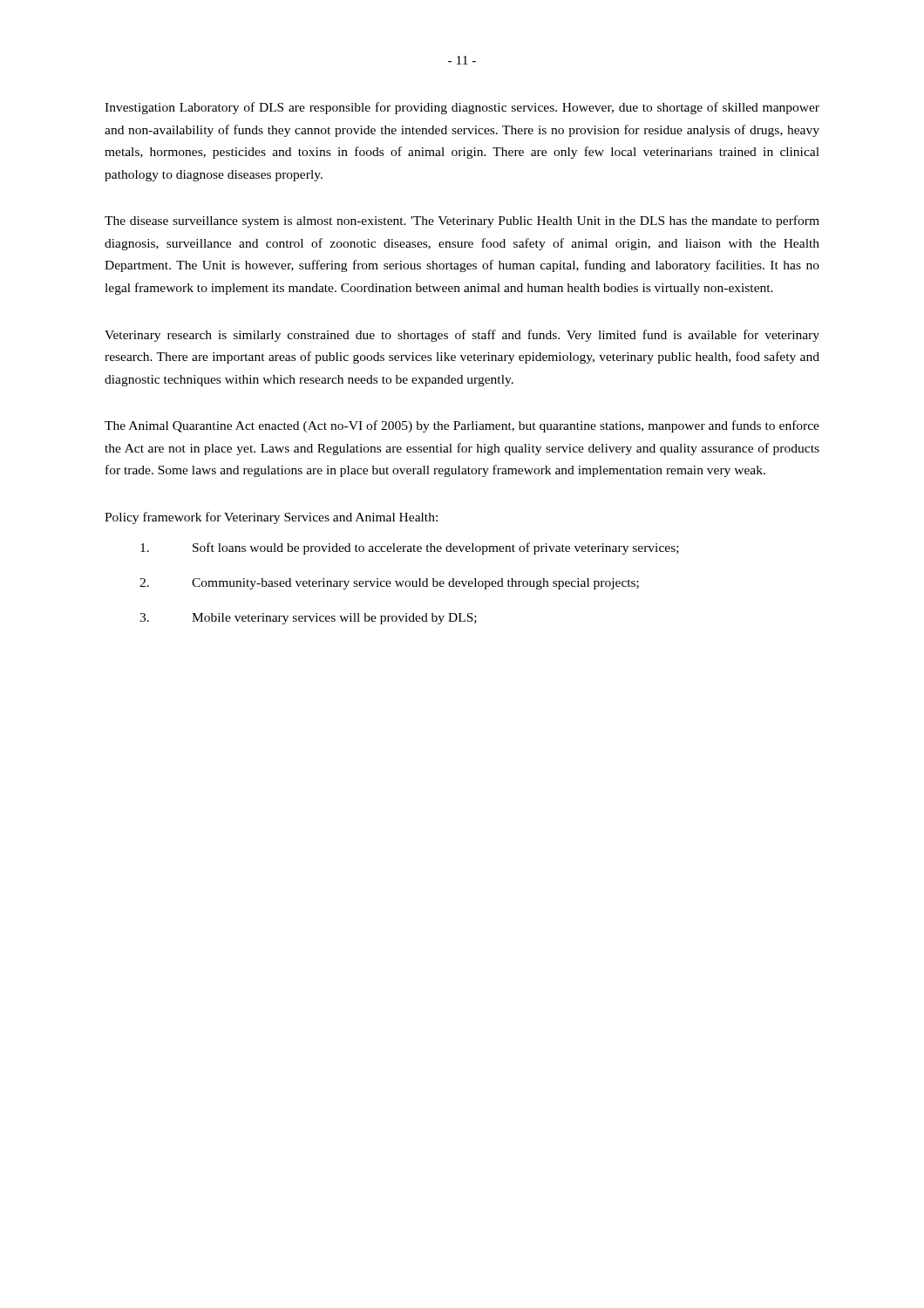Click on the list item containing "3. Mobile veterinary services will be provided by"
The width and height of the screenshot is (924, 1308).
[x=462, y=617]
